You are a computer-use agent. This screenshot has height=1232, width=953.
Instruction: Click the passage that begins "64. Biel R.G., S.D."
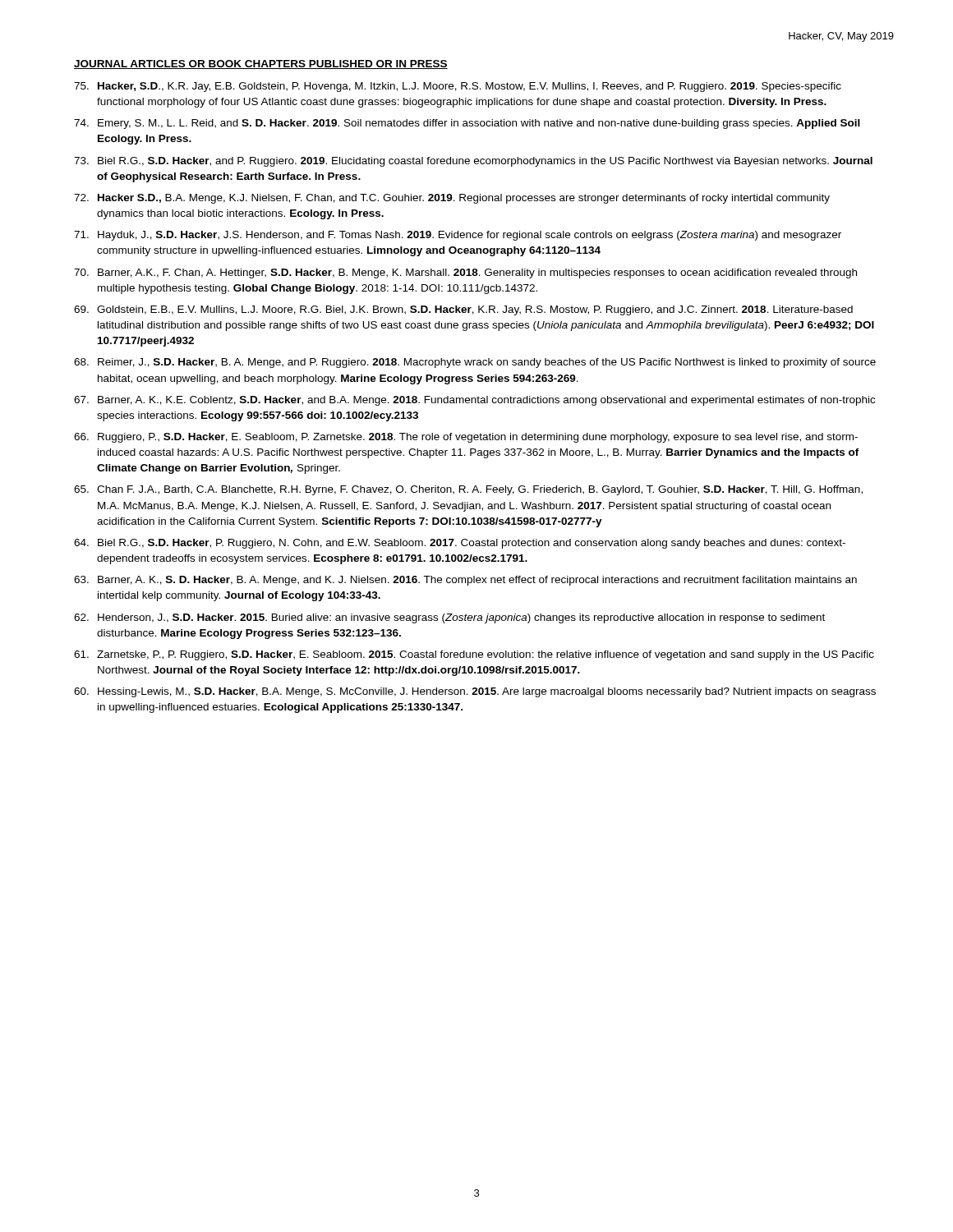point(476,550)
